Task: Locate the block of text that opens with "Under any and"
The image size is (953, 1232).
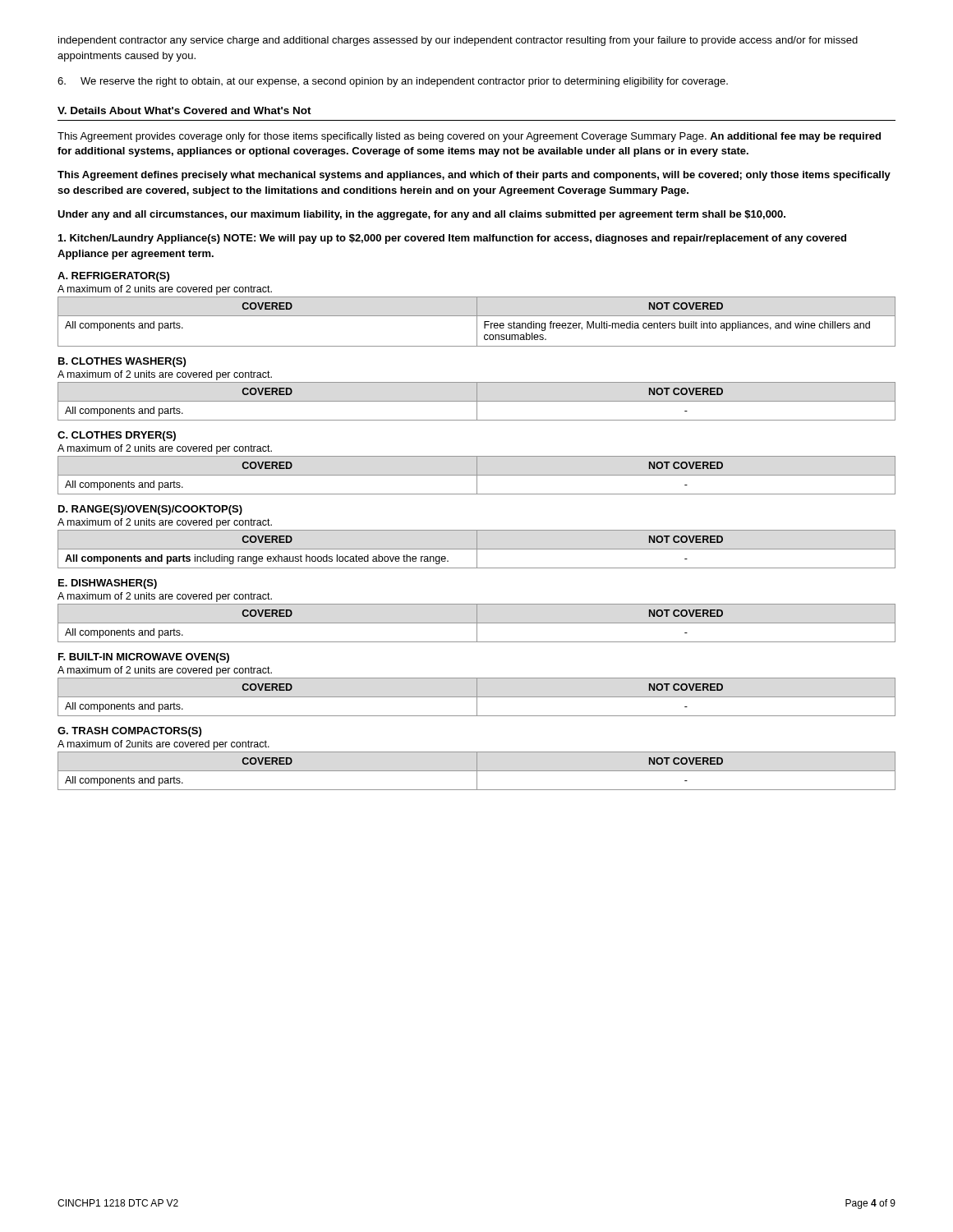Action: tap(422, 214)
